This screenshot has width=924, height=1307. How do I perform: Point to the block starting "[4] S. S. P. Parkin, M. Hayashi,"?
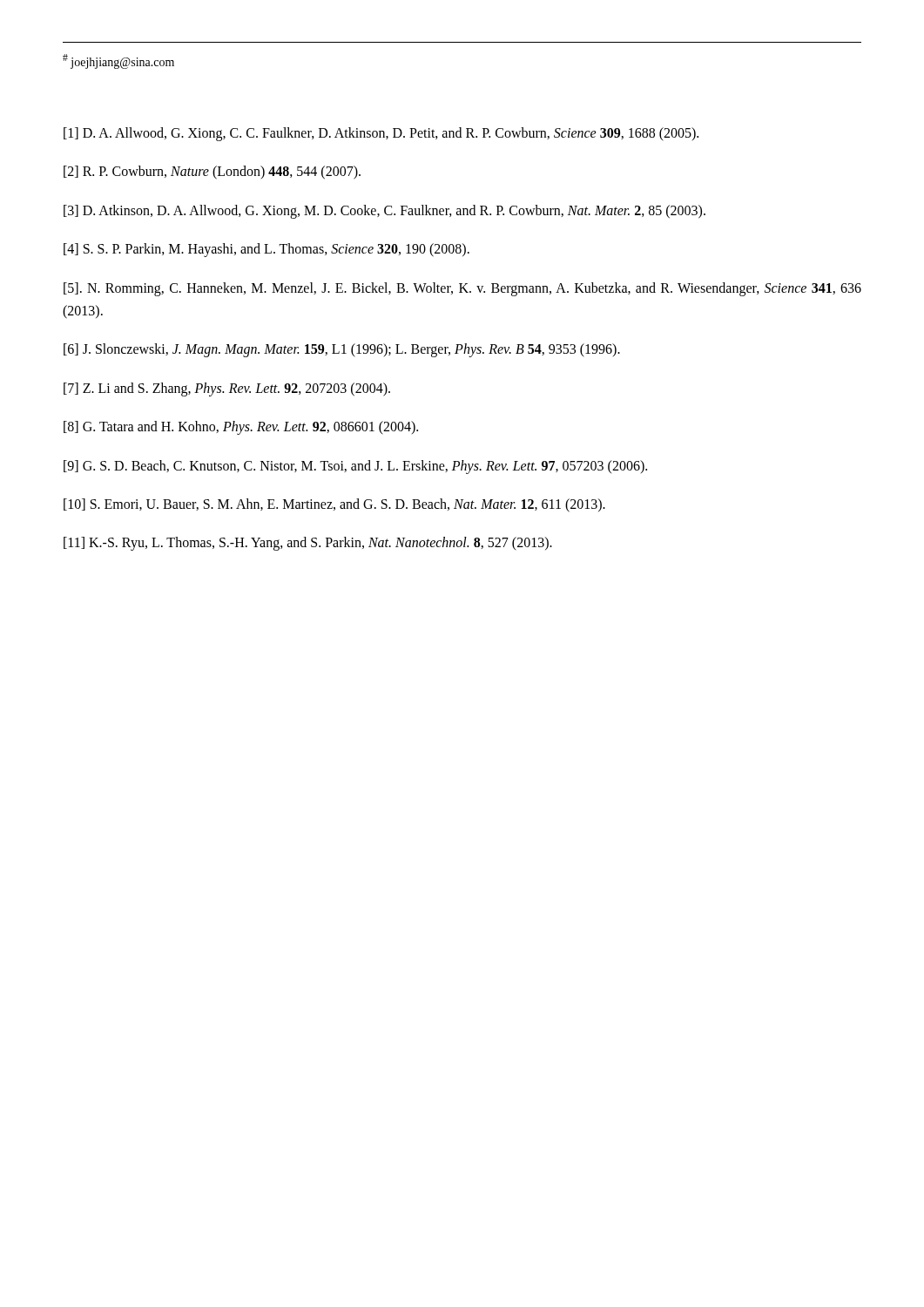click(266, 249)
